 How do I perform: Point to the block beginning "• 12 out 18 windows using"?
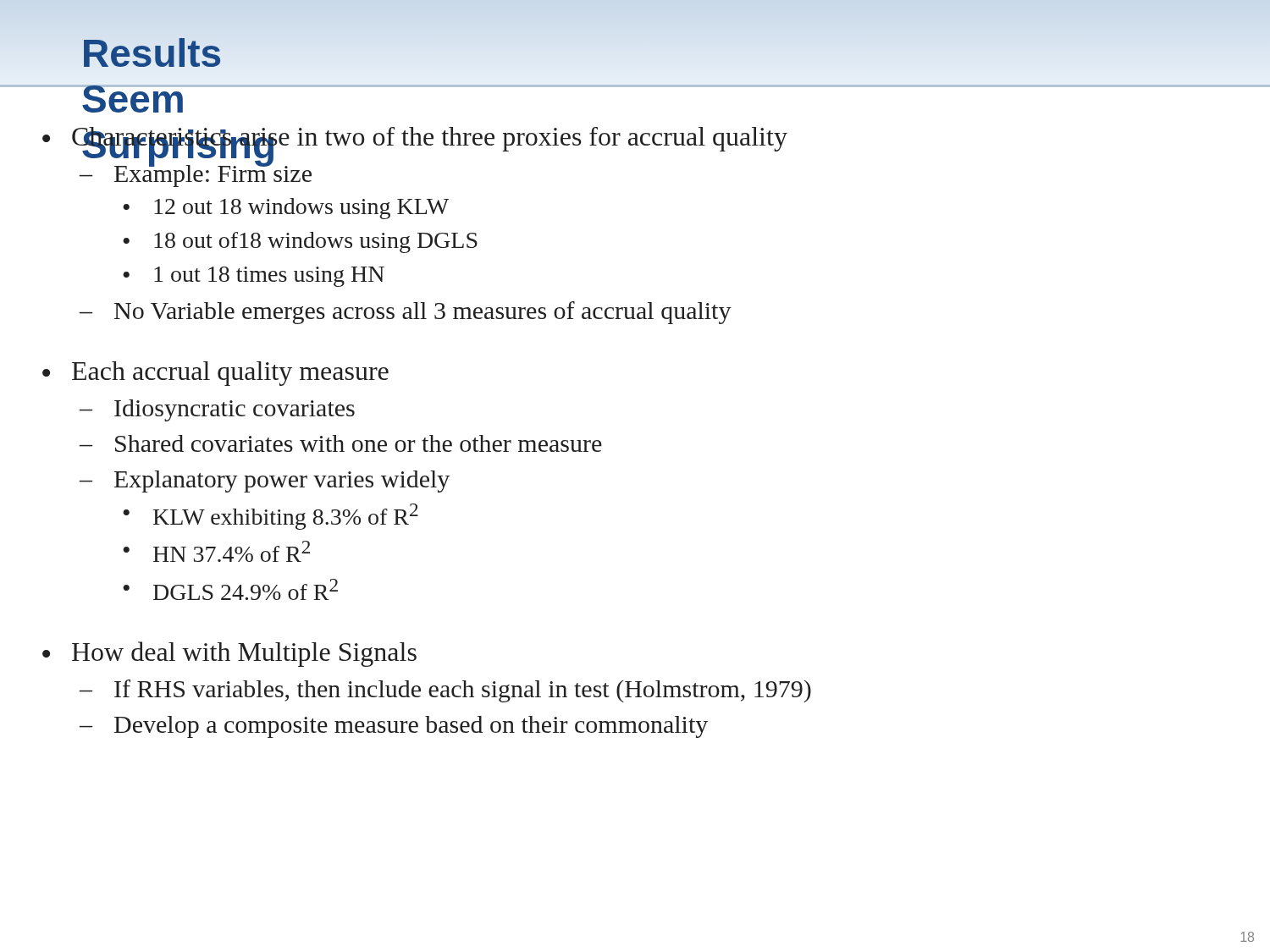tap(286, 209)
